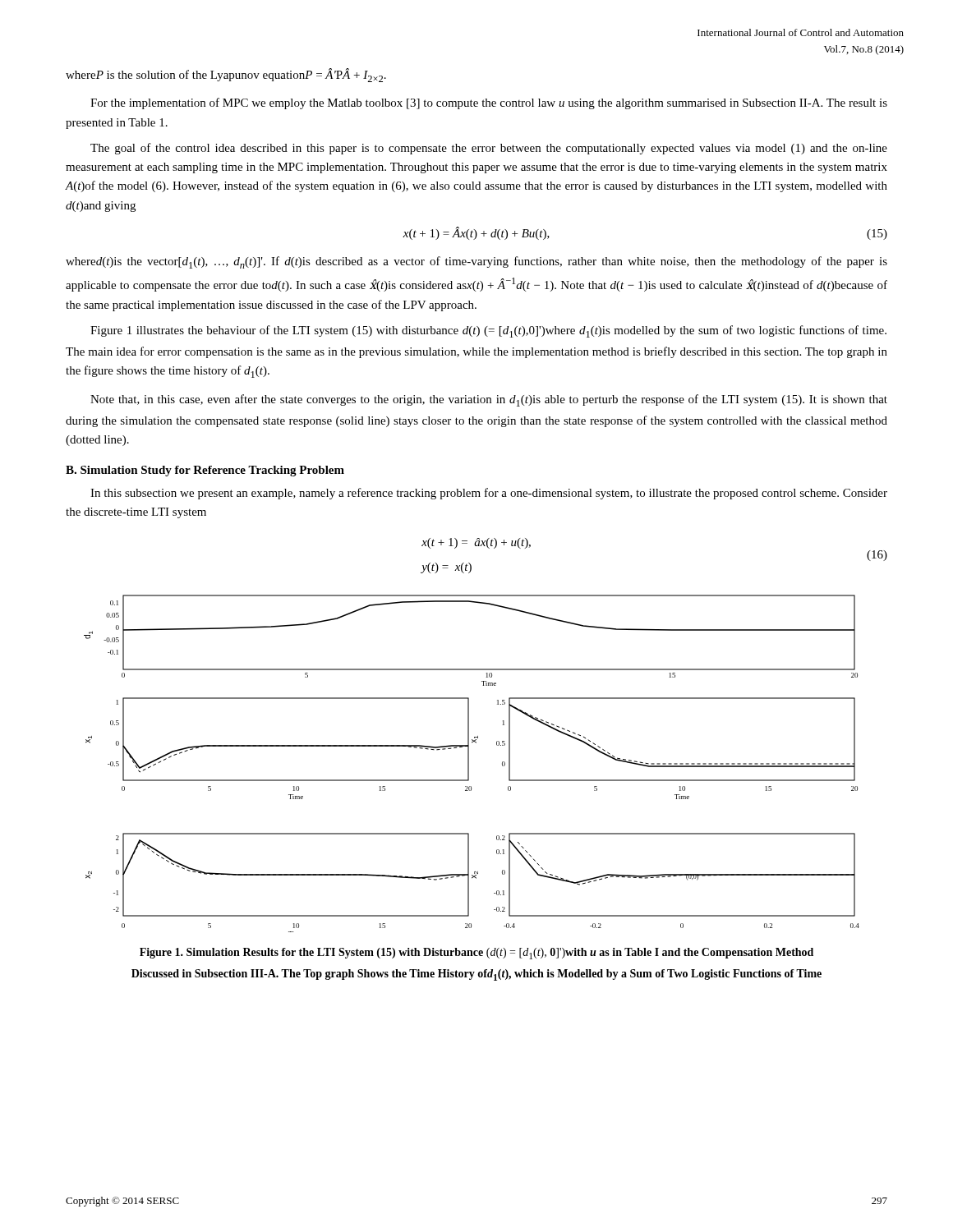Find the continuous plot
Viewport: 953px width, 1232px height.
pyautogui.click(x=476, y=761)
